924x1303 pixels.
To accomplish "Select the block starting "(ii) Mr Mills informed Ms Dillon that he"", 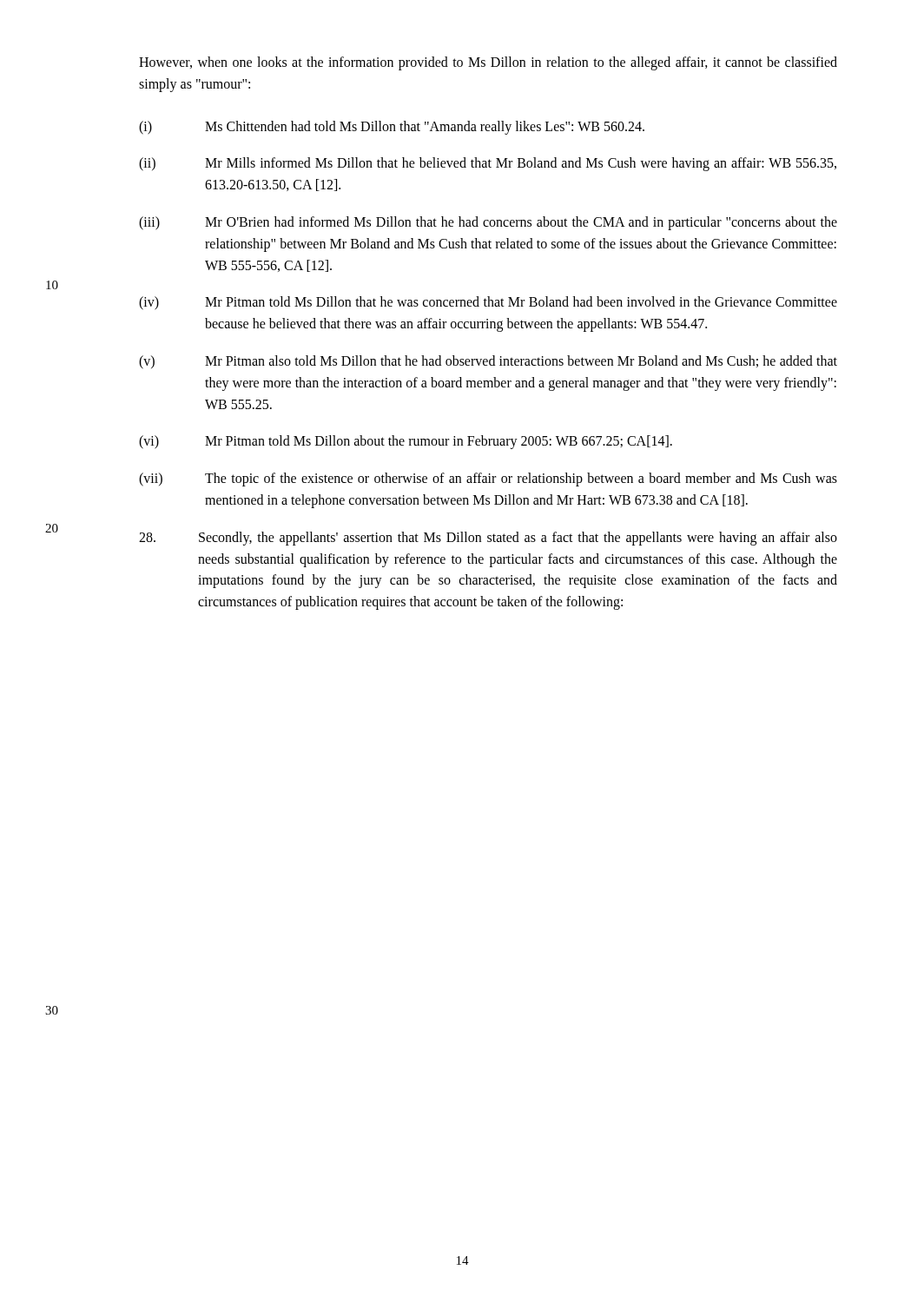I will 488,175.
